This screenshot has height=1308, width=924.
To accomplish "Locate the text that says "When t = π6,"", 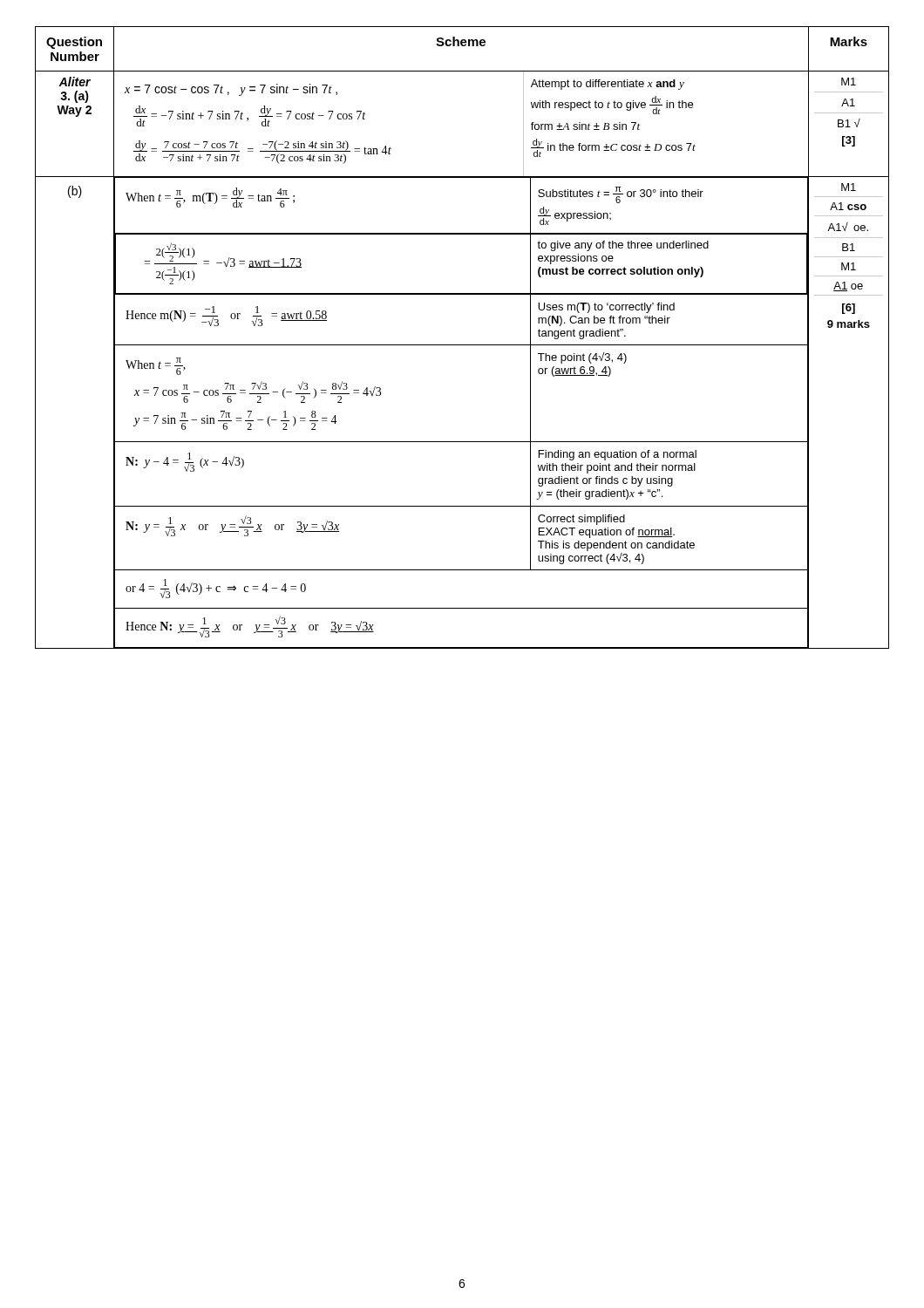I will (x=156, y=366).
